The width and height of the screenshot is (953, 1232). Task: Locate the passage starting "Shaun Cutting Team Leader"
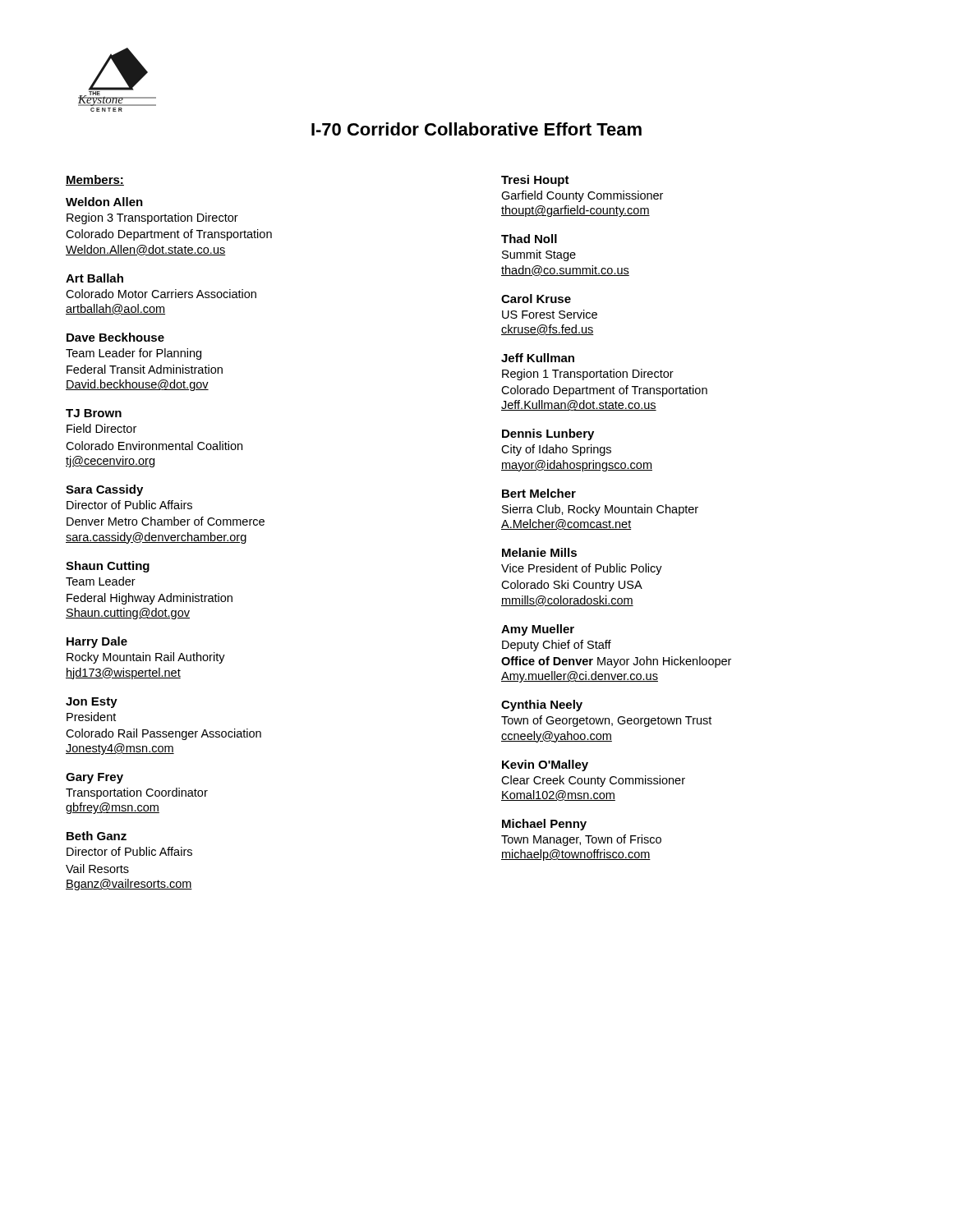pyautogui.click(x=108, y=567)
